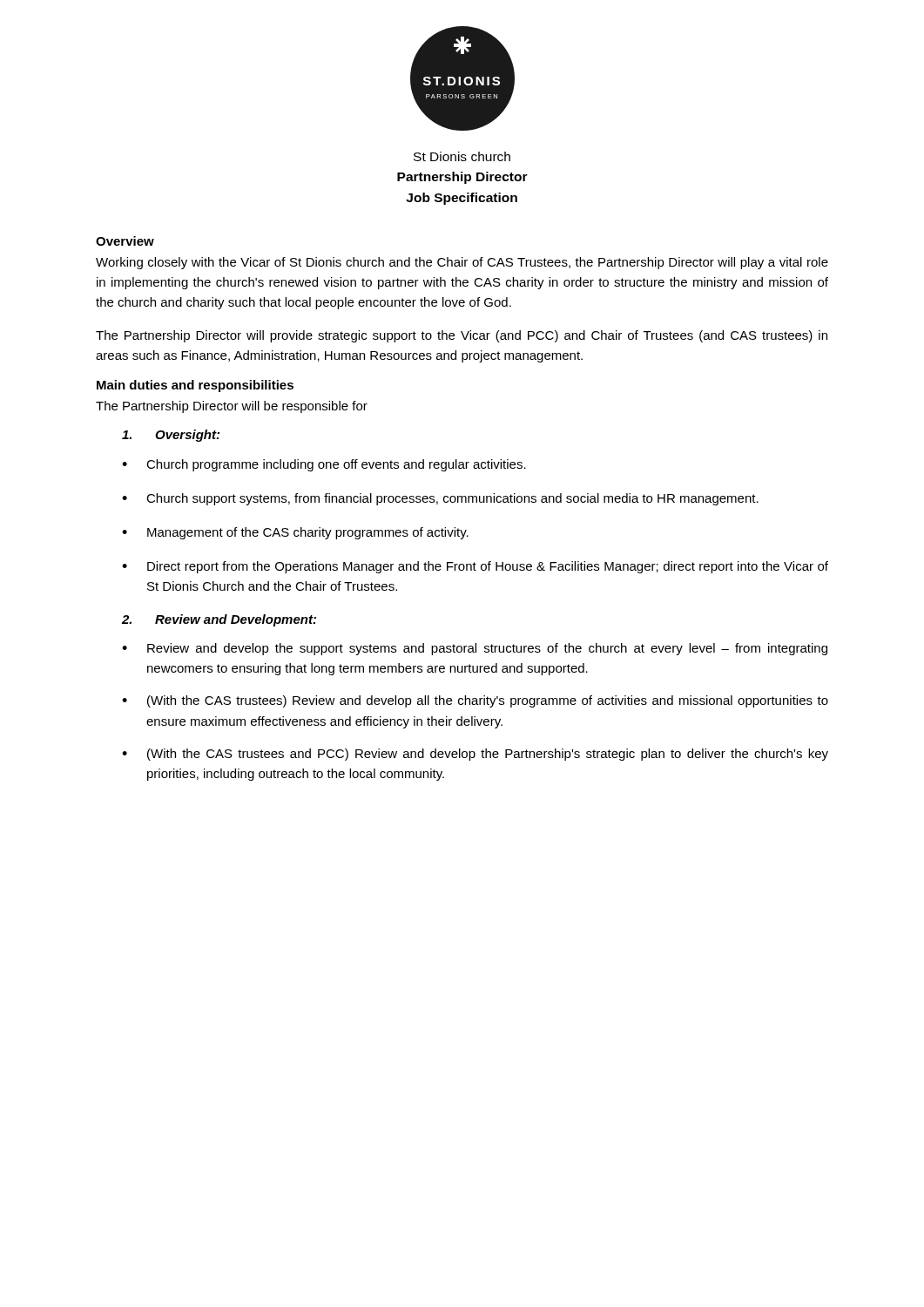Point to "Main duties and responsibilities"
This screenshot has width=924, height=1307.
tap(195, 385)
